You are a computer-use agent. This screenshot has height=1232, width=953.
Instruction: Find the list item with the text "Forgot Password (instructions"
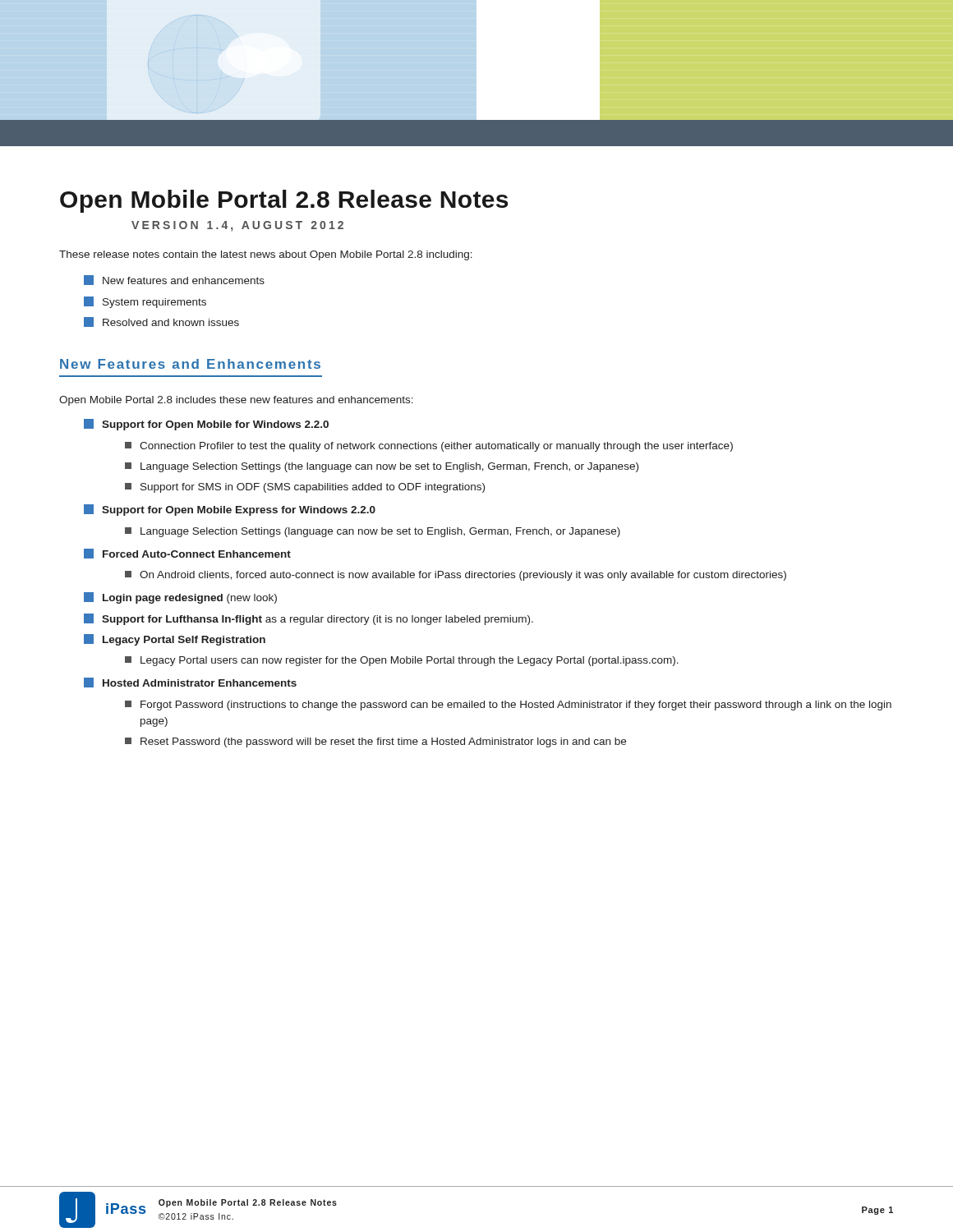click(509, 713)
